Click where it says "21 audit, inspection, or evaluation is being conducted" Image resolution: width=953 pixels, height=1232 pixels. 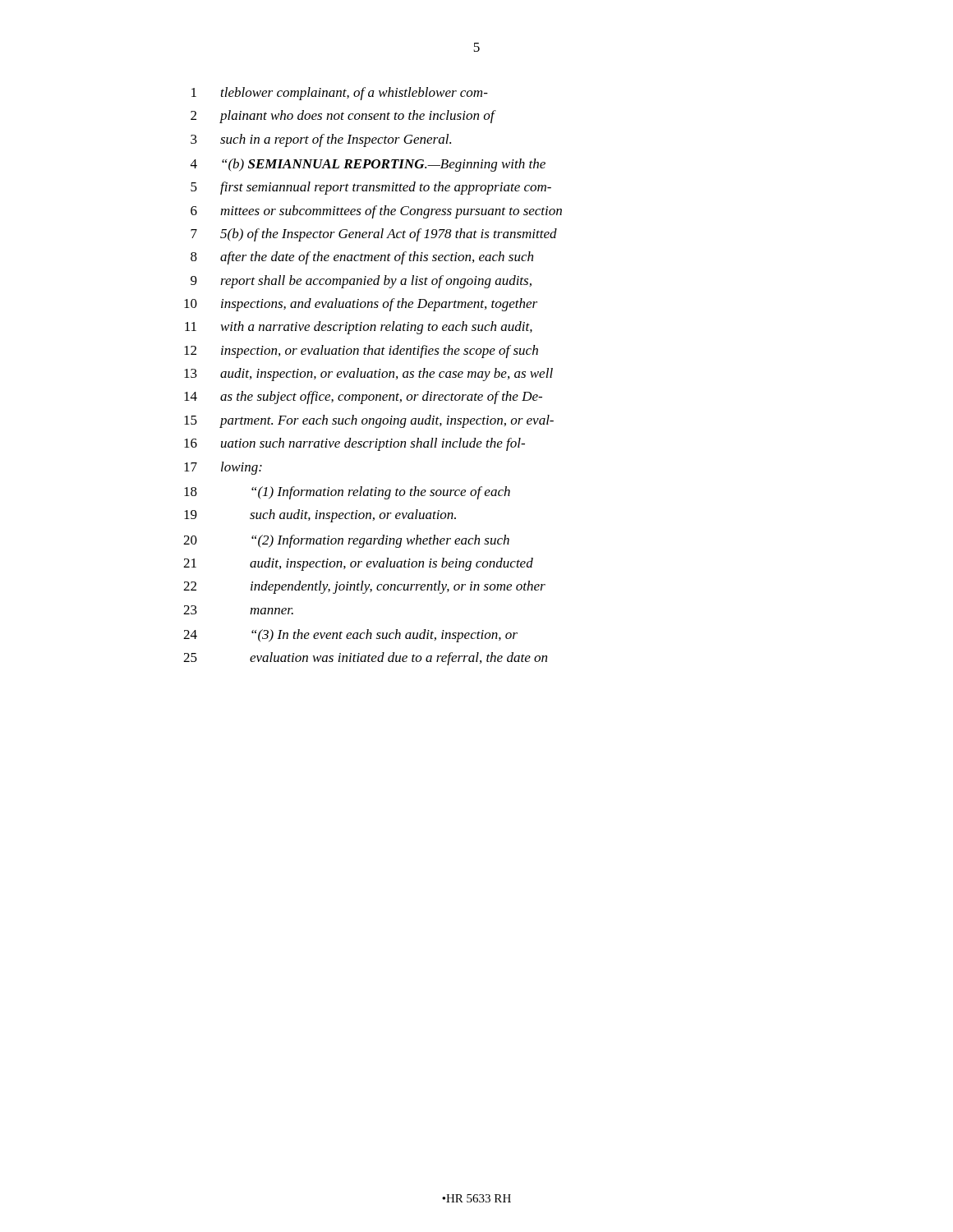coord(493,563)
